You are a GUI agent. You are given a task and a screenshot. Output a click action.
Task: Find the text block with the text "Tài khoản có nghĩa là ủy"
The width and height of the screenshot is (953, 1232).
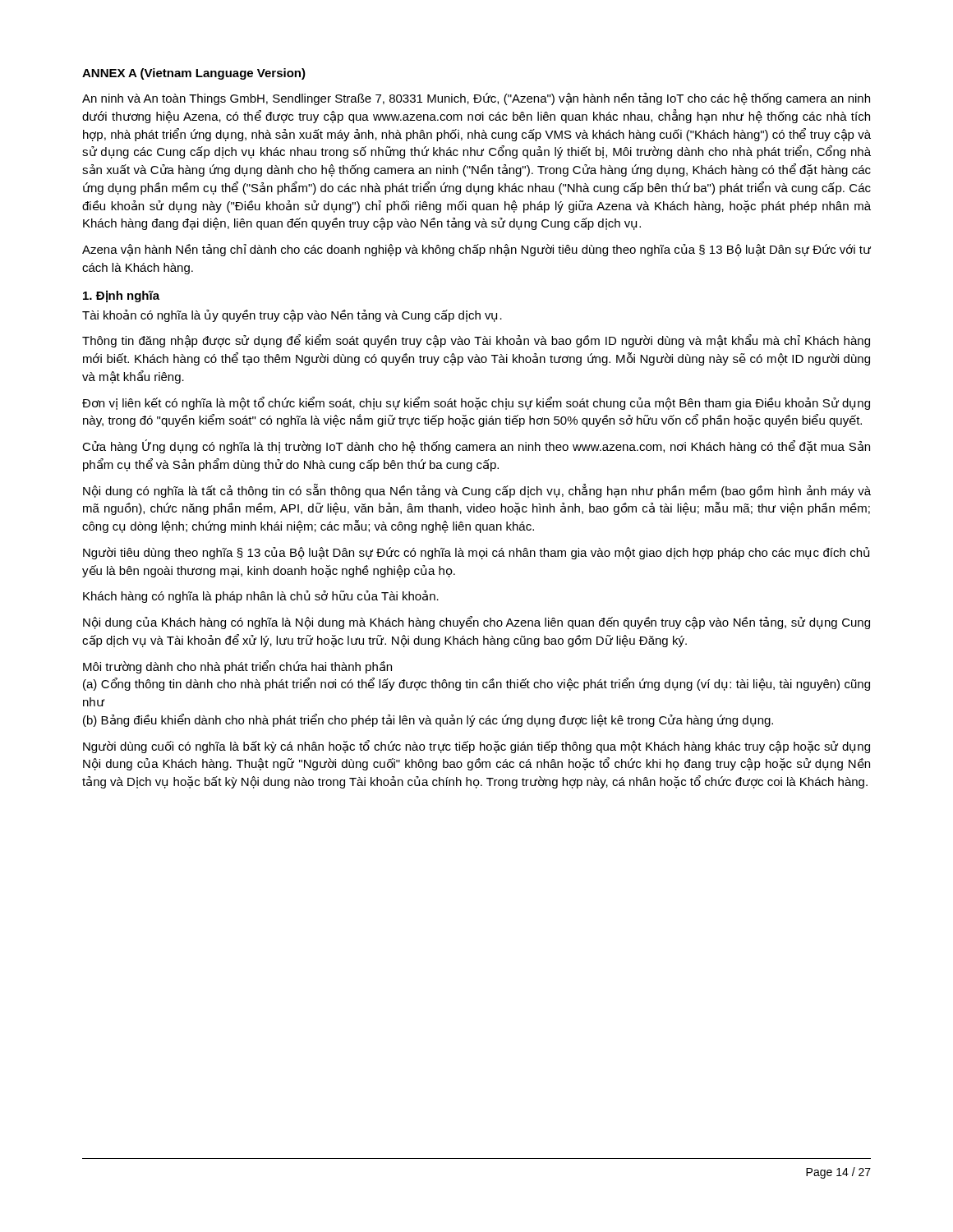[476, 315]
